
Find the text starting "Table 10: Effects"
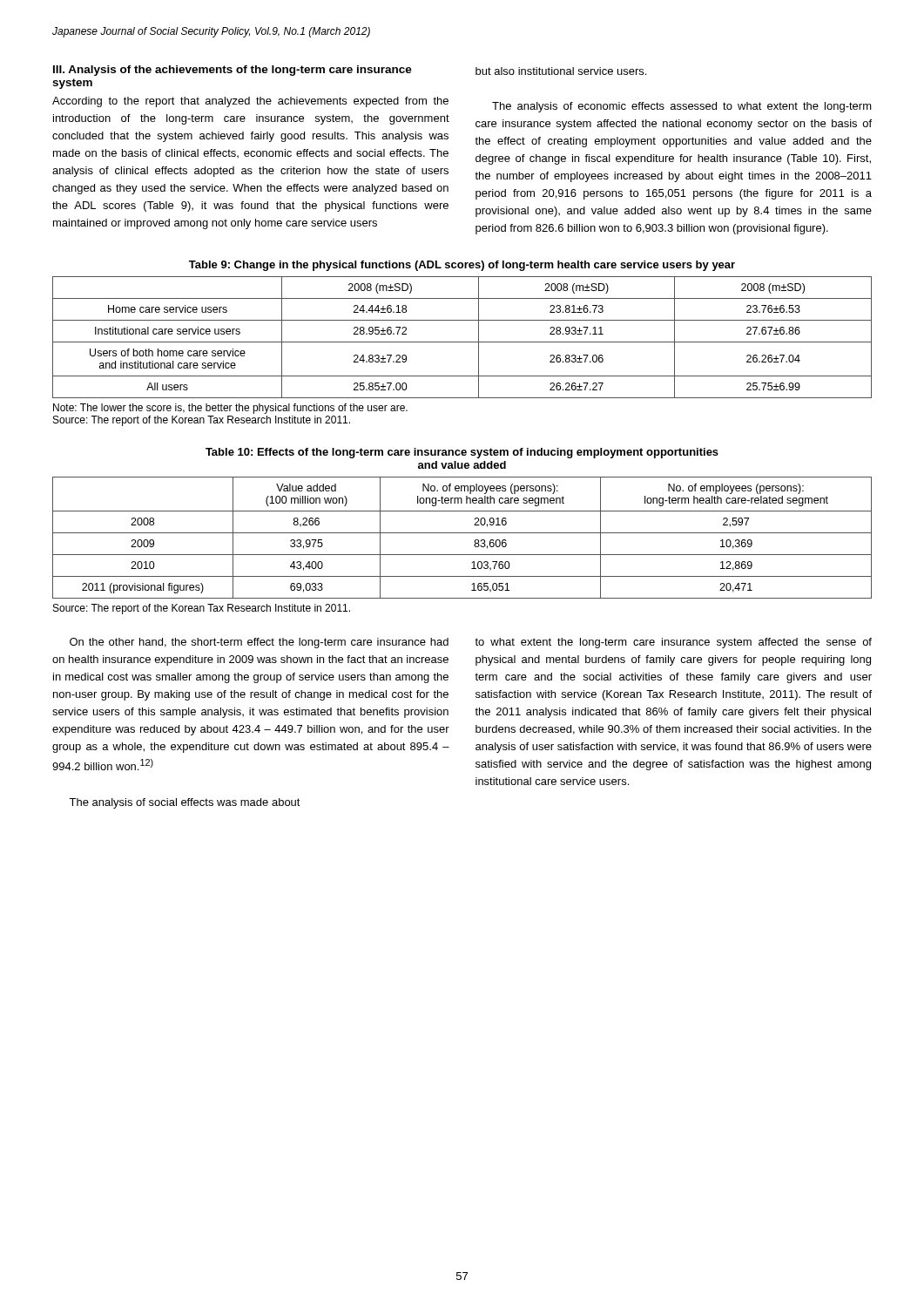coord(462,458)
